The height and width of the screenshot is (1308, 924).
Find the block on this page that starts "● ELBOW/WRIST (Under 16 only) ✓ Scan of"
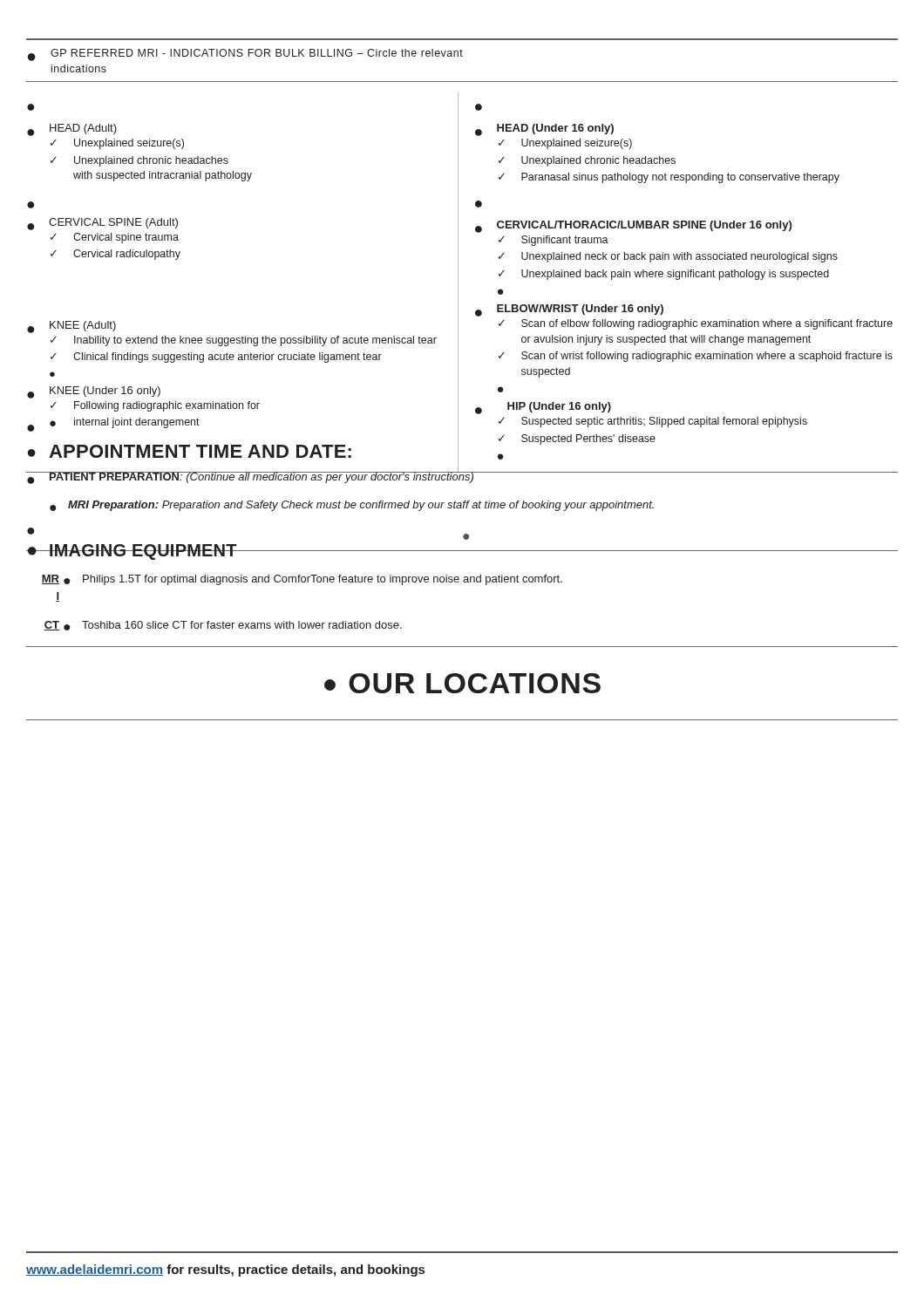tap(686, 350)
